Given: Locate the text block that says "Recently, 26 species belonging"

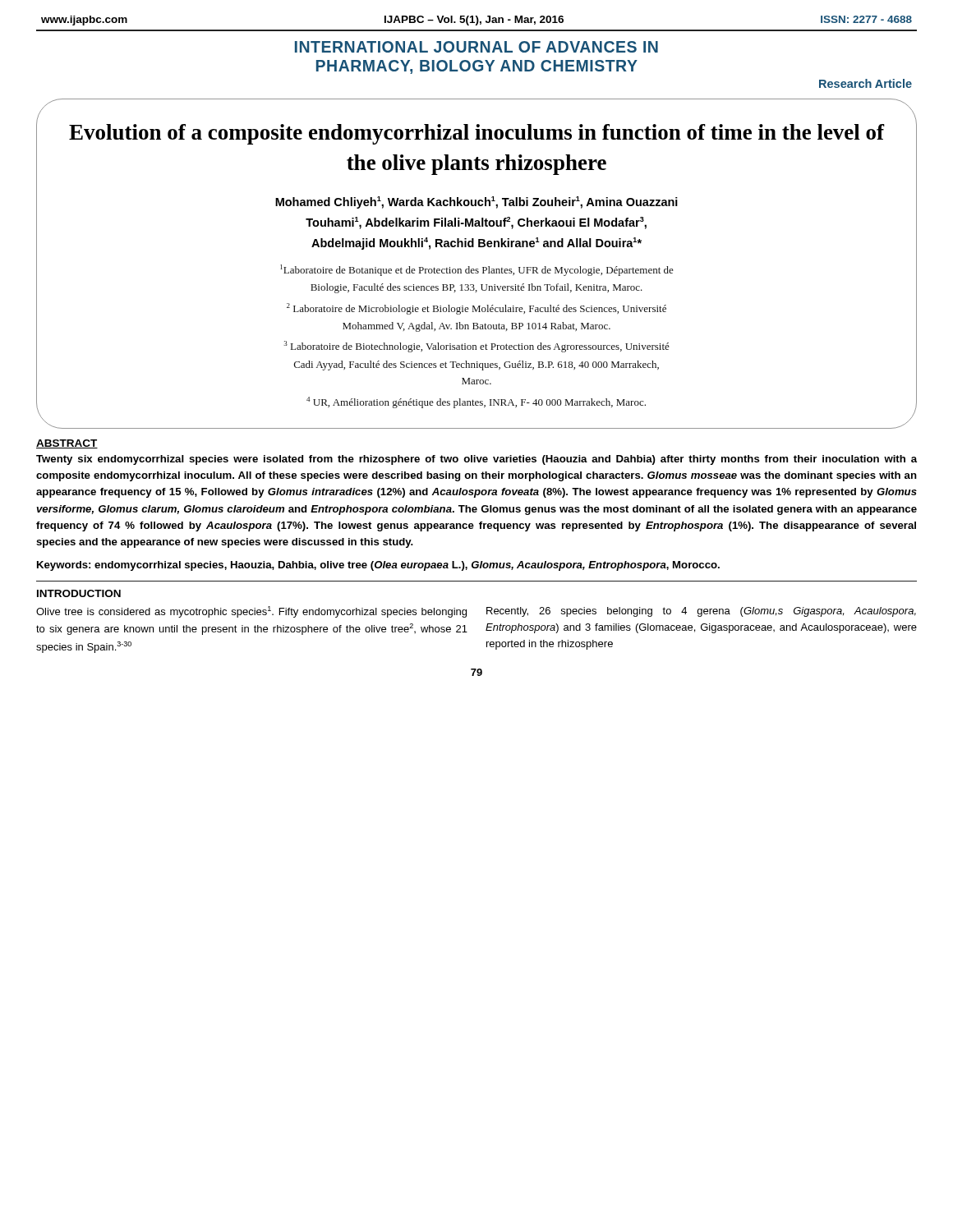Looking at the screenshot, I should 701,627.
